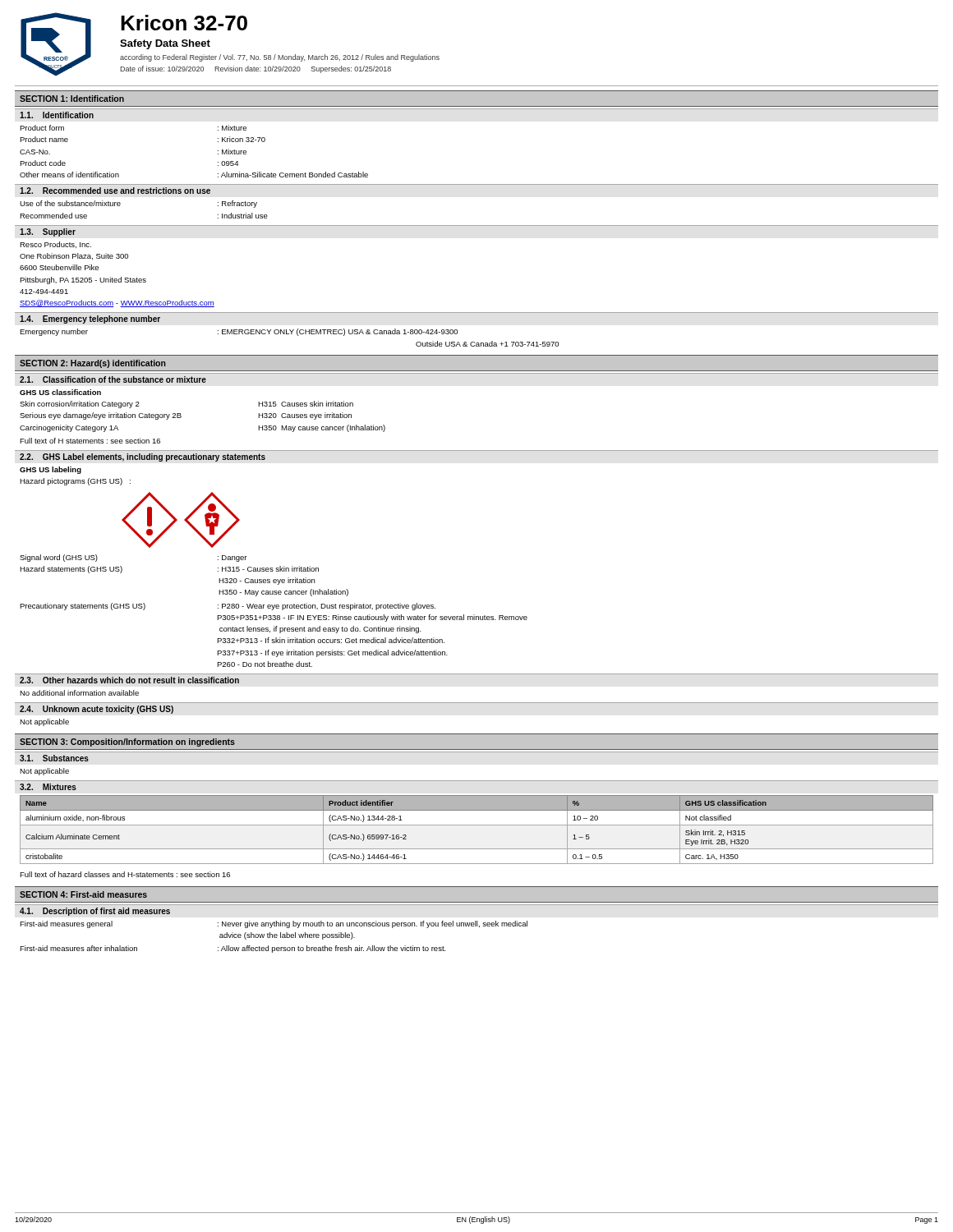Click on the text block that says "Product form: Mixture Product name: Kricon 32-70"
The image size is (953, 1232).
[x=37, y=128]
